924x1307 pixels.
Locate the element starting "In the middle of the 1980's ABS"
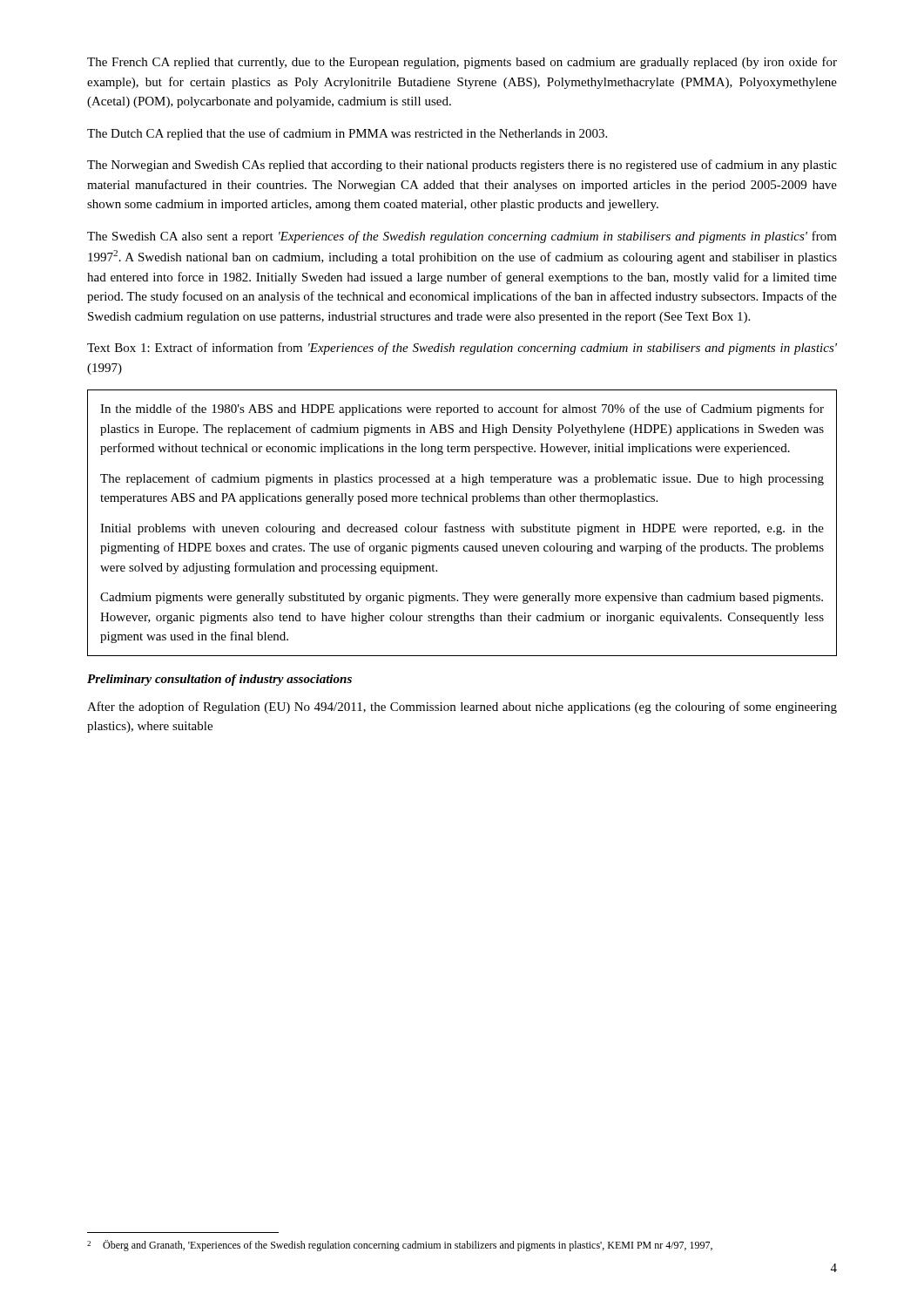click(462, 523)
